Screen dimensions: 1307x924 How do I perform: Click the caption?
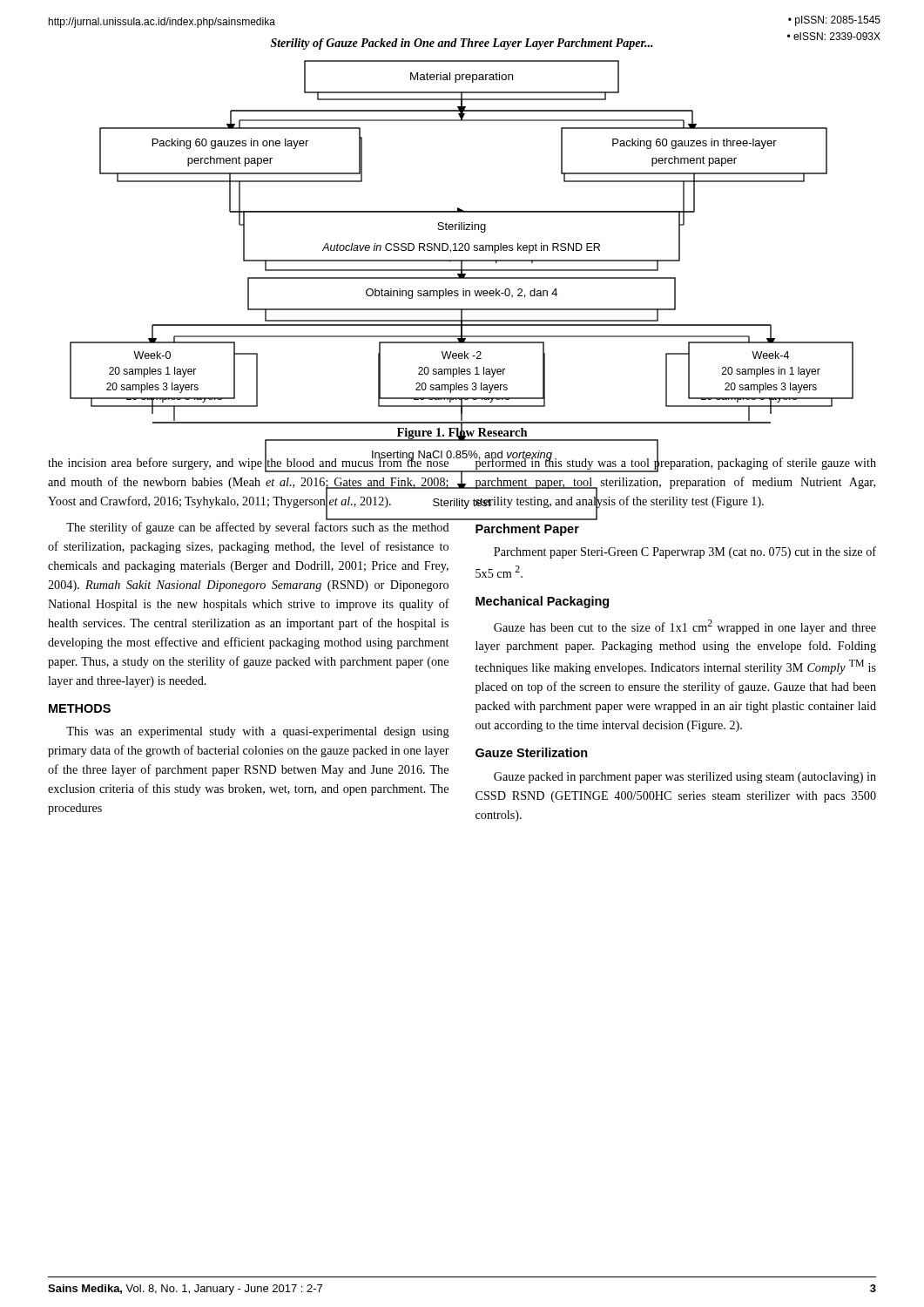(462, 432)
